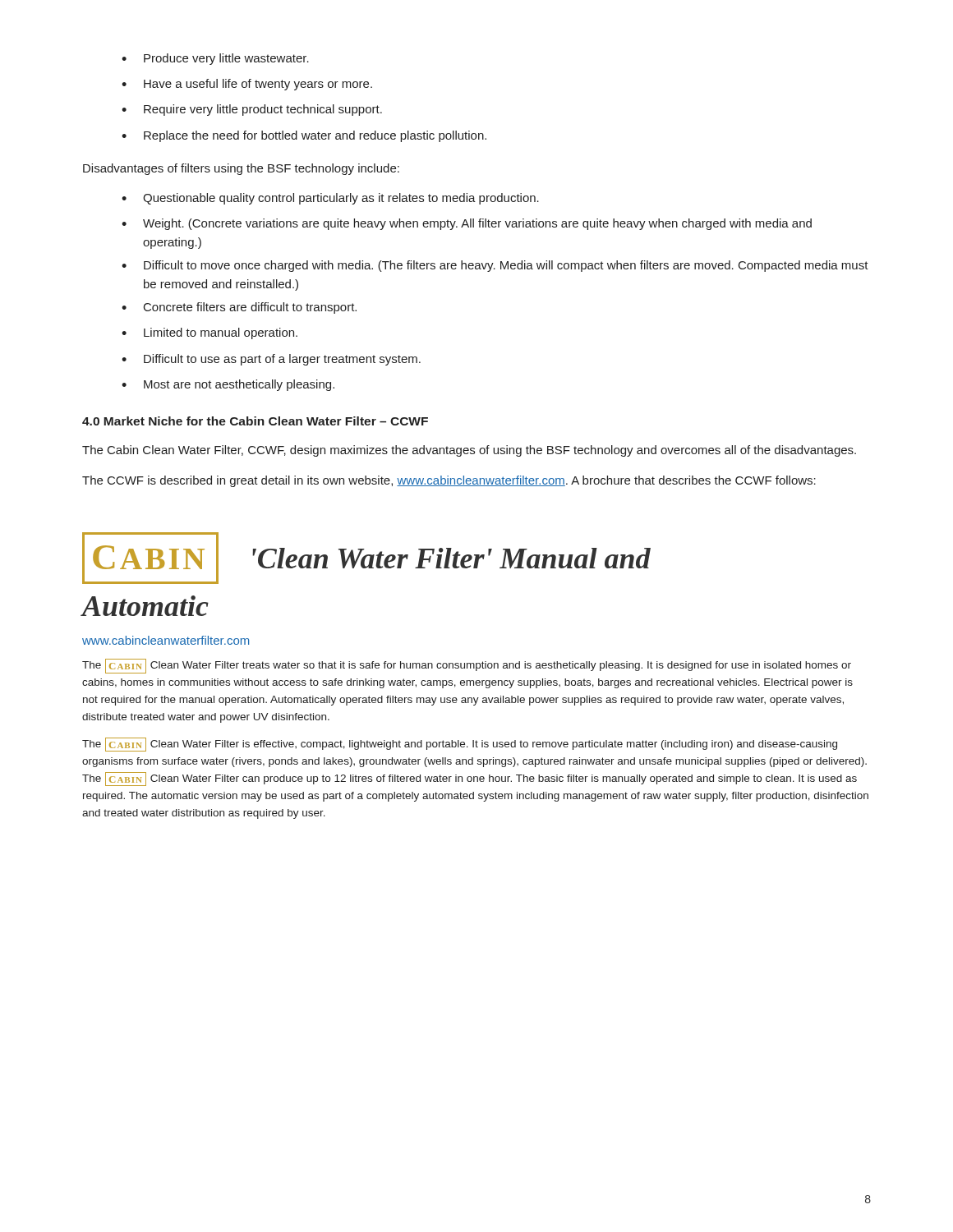The image size is (953, 1232).
Task: Click on the text starting "The CABIN Clean Water Filter is effective,"
Action: (x=476, y=778)
